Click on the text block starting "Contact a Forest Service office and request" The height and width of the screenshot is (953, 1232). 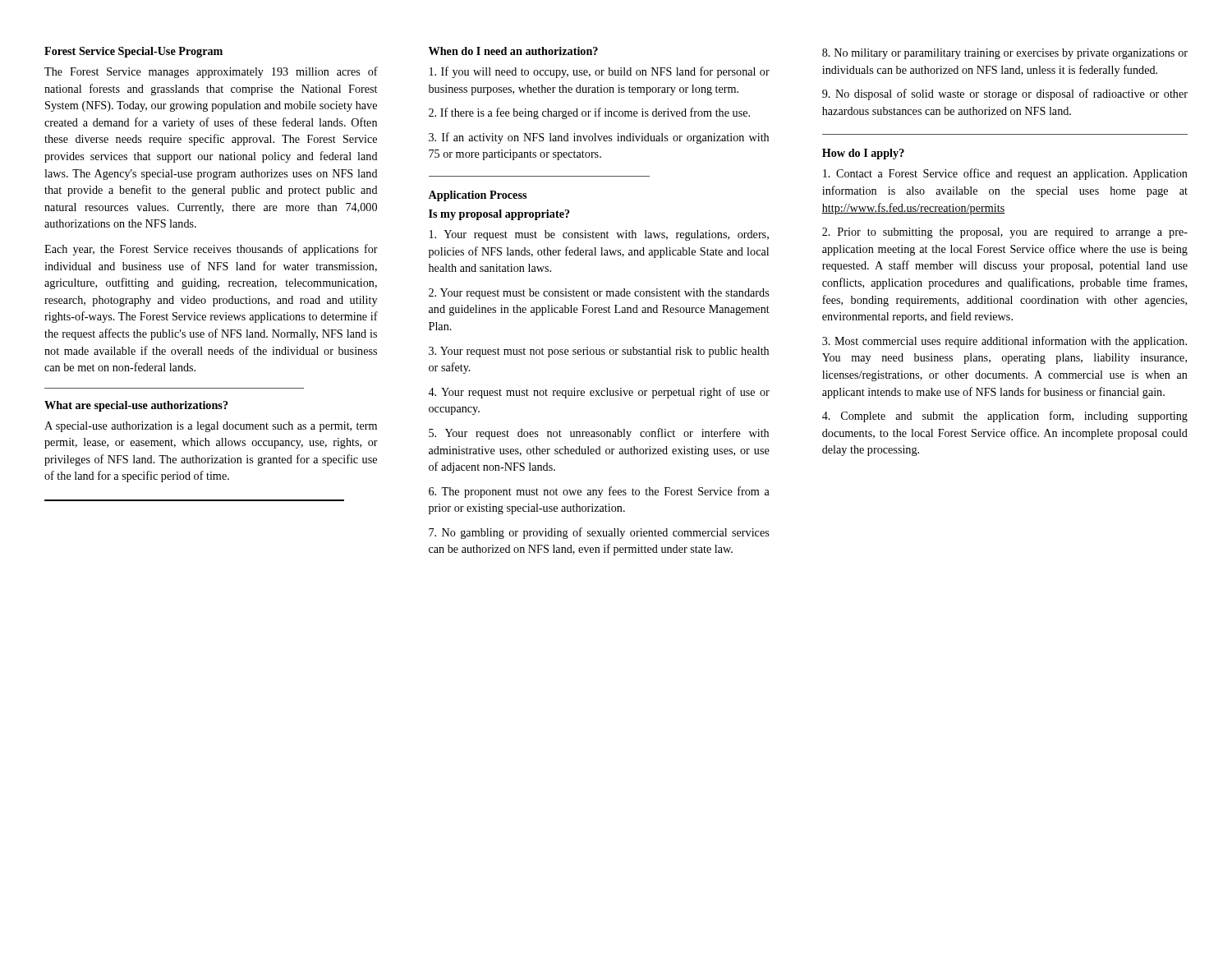[x=1005, y=191]
